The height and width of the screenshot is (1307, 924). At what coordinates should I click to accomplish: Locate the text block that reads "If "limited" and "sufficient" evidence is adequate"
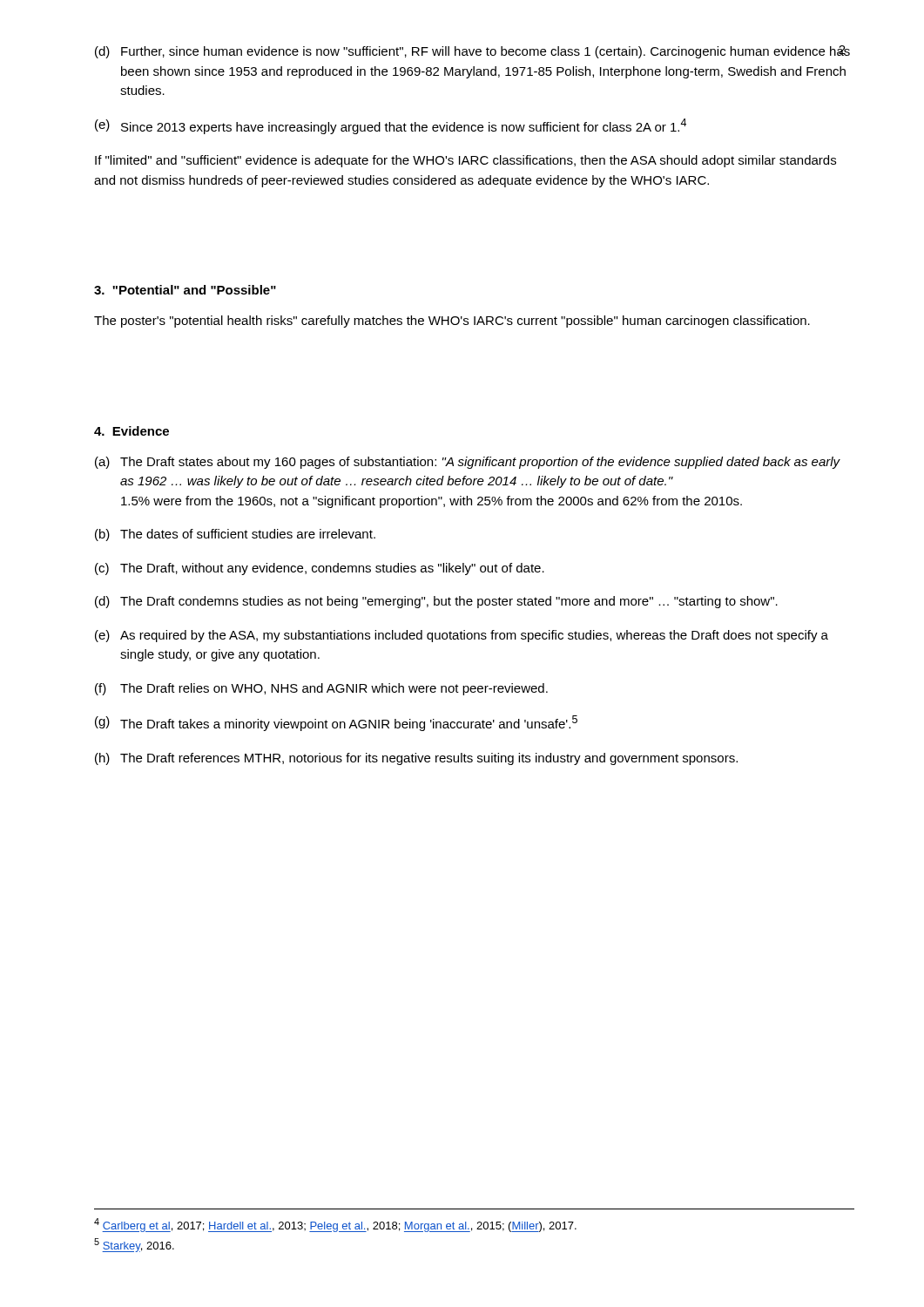[465, 170]
